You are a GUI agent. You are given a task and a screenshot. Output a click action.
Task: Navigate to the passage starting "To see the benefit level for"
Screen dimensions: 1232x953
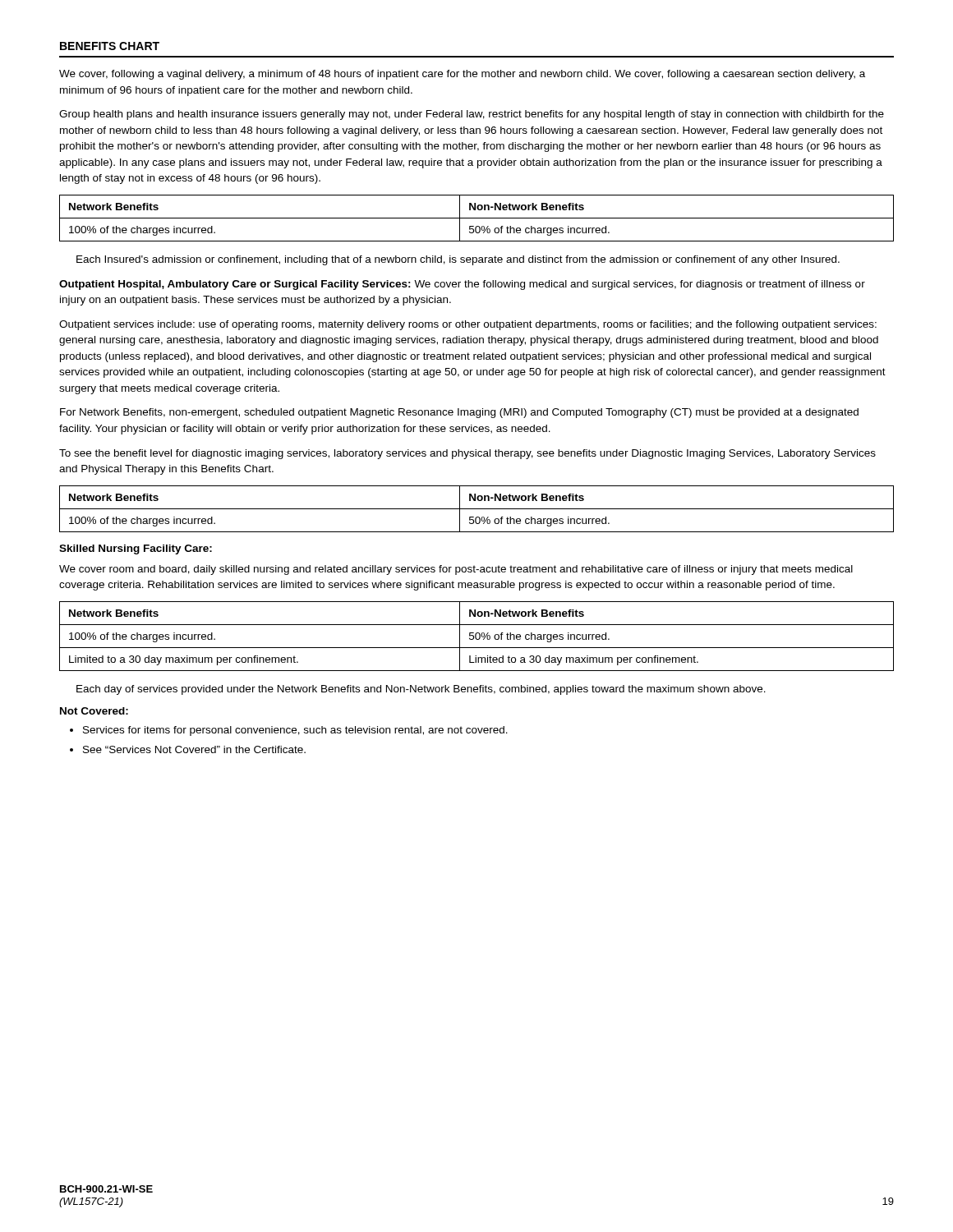pos(467,461)
